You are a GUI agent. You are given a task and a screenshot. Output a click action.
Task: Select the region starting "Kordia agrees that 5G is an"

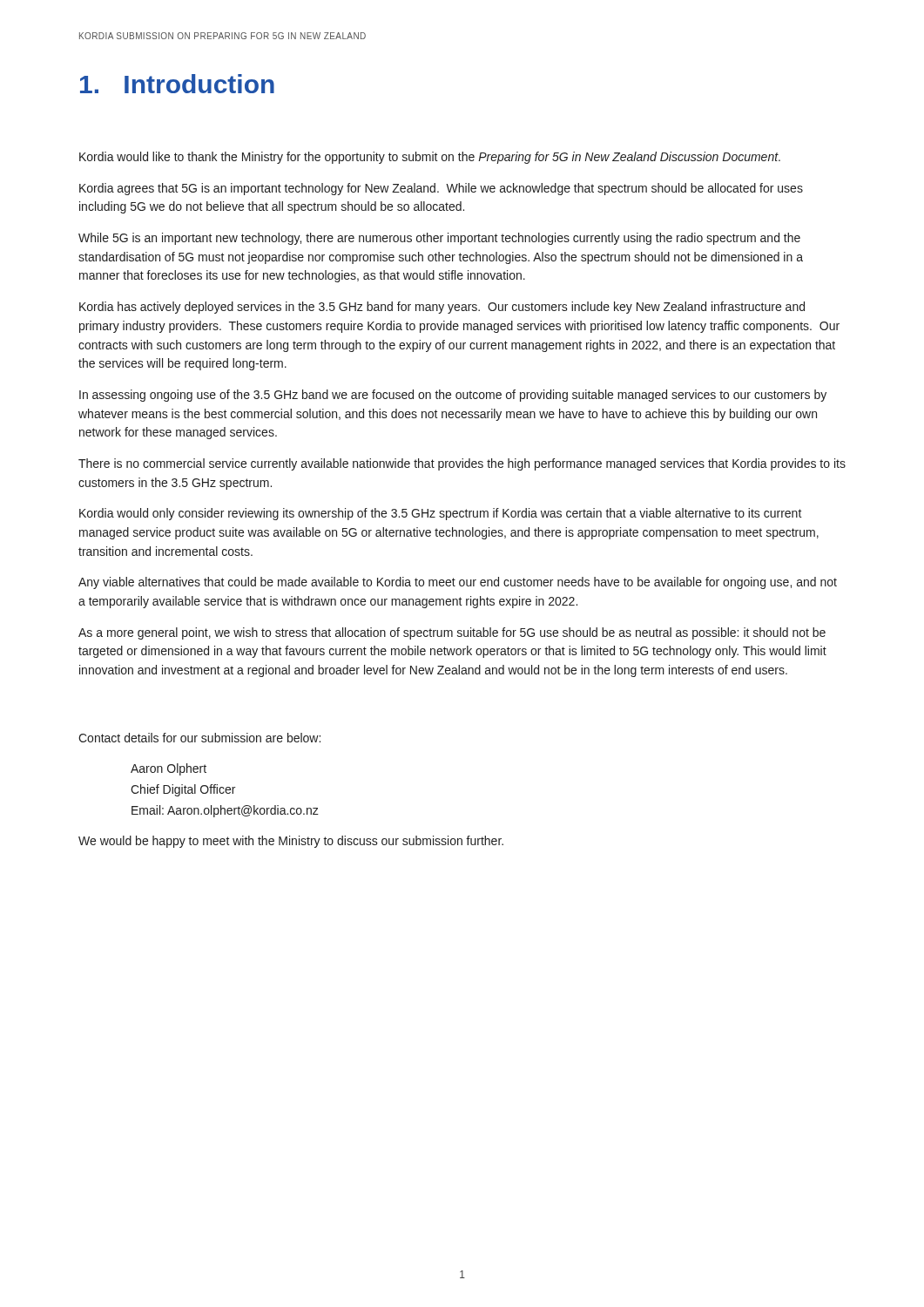(462, 198)
